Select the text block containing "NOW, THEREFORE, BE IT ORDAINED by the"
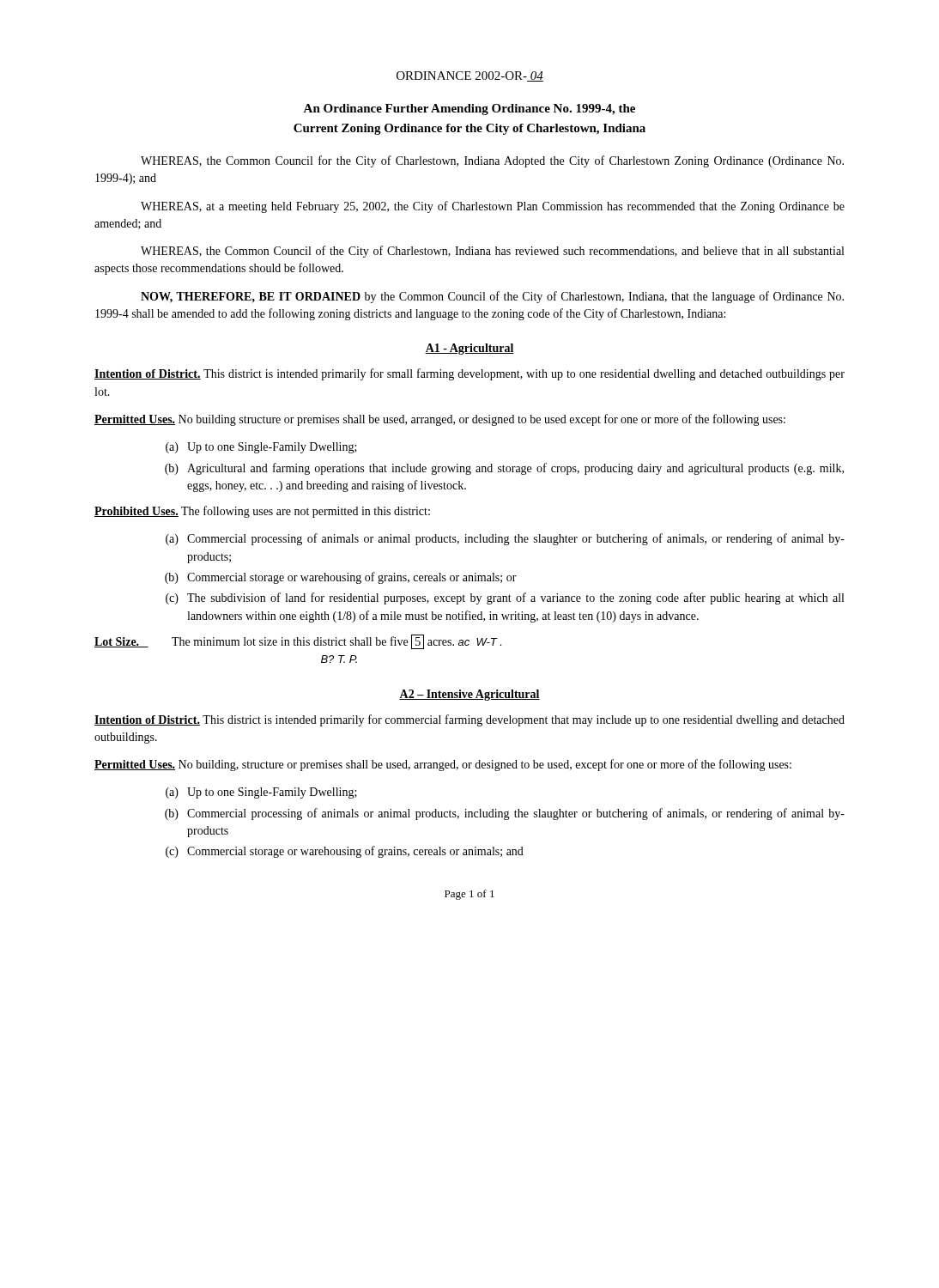 point(470,306)
